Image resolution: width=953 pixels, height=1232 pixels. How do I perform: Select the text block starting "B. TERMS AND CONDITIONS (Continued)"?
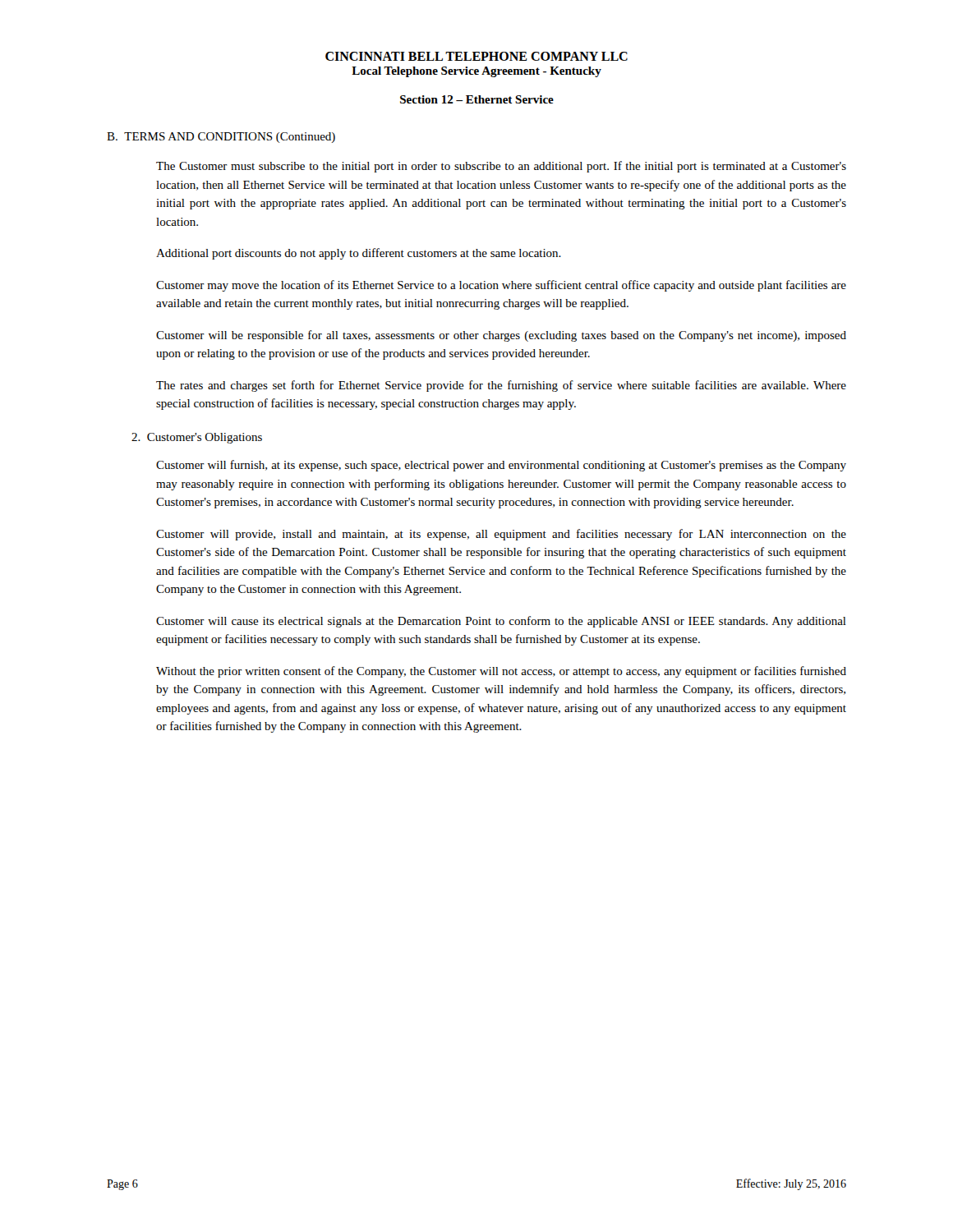coord(221,136)
